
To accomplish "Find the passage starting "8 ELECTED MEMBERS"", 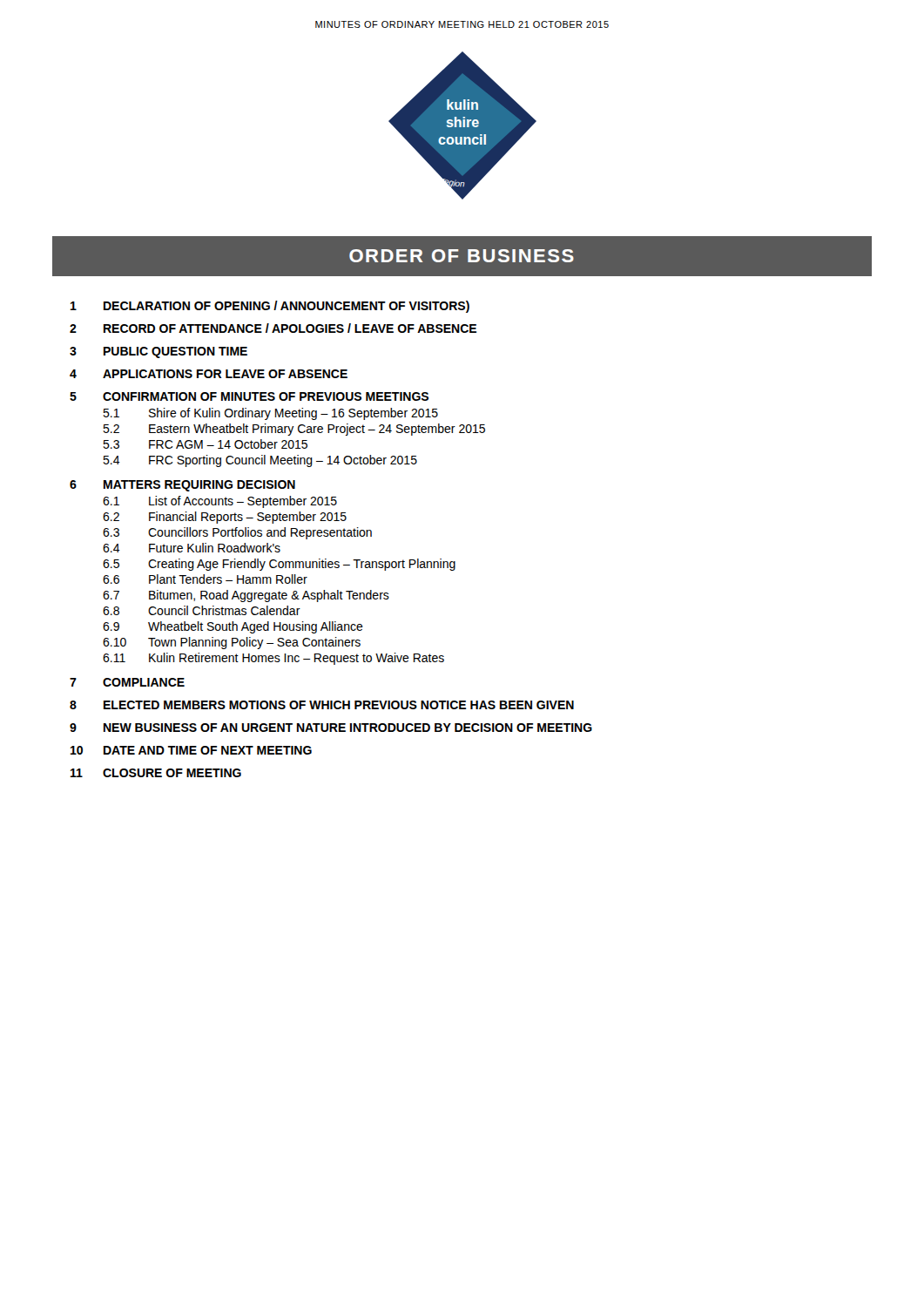I will pos(322,705).
